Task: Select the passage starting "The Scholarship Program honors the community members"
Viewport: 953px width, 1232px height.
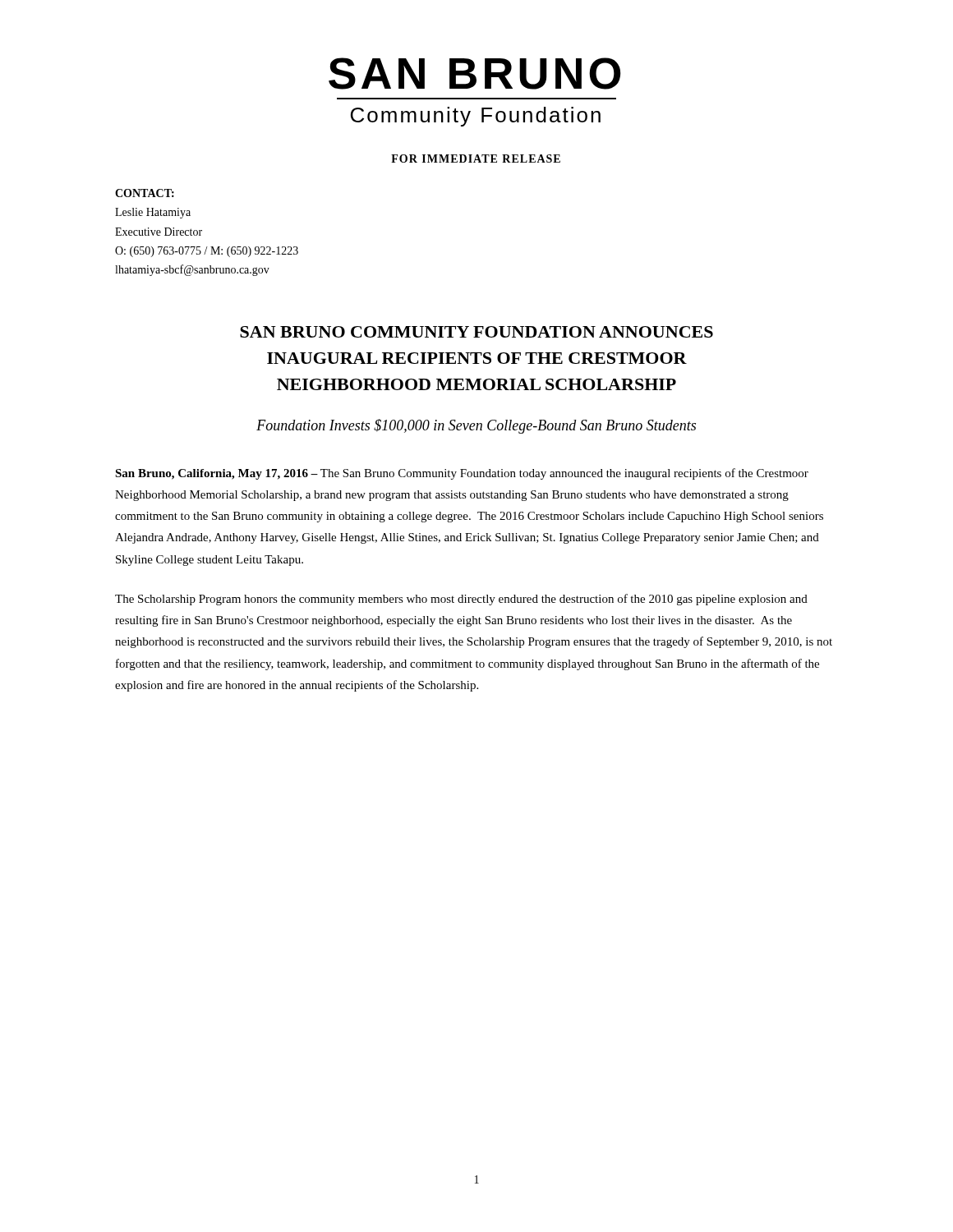Action: pos(474,642)
